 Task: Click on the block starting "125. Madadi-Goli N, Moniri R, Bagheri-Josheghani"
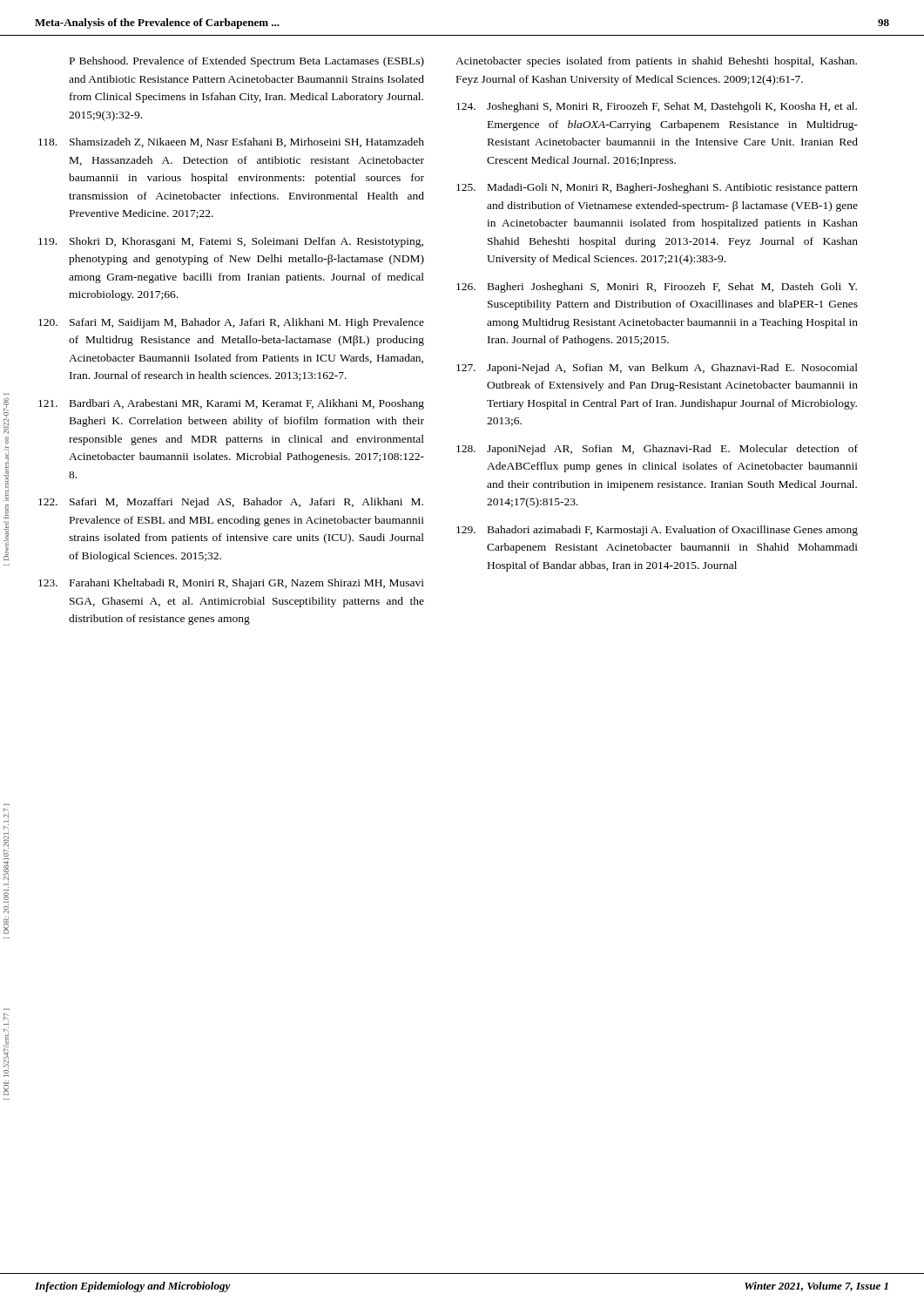pyautogui.click(x=657, y=223)
